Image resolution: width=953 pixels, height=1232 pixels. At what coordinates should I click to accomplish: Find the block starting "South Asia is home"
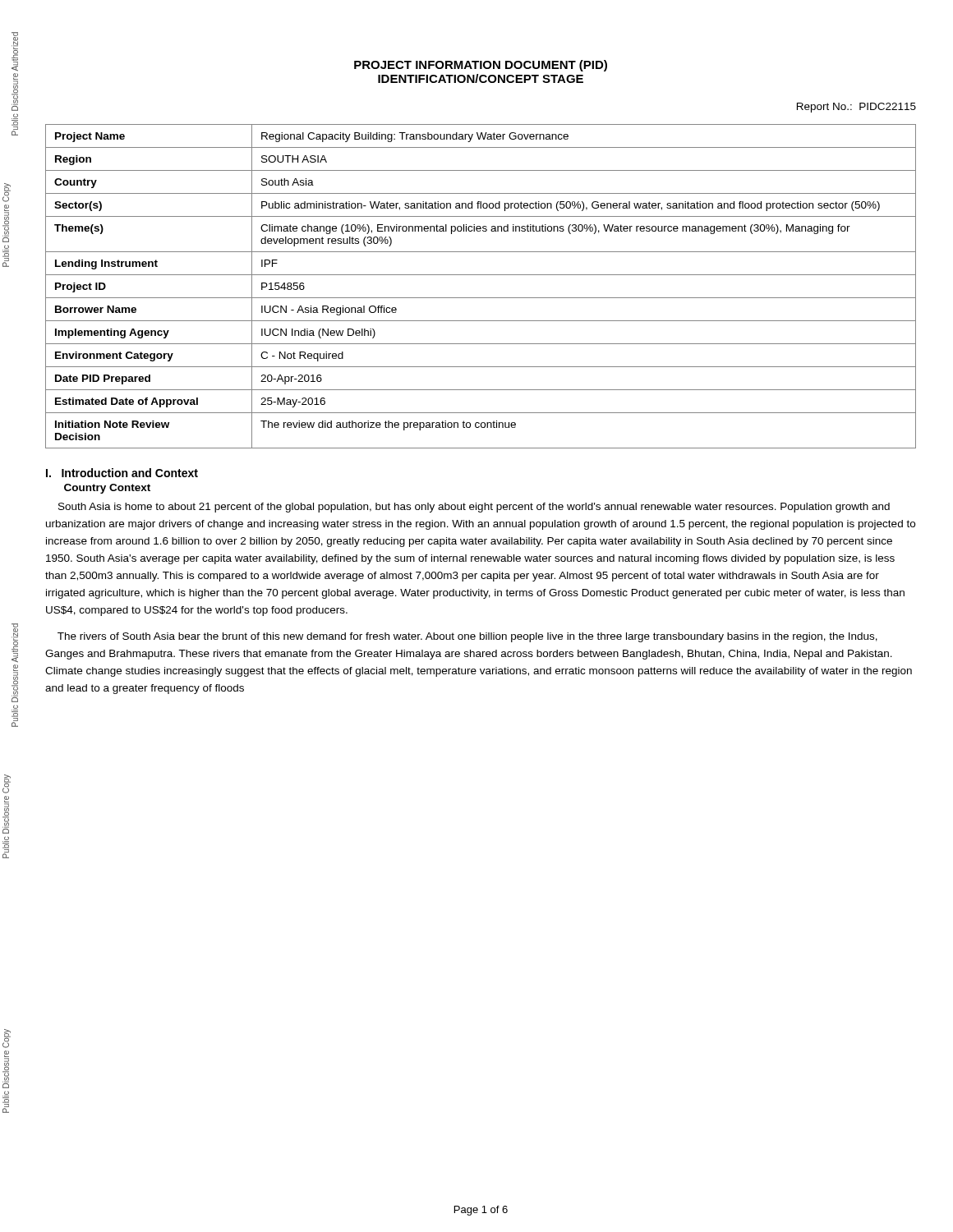click(x=480, y=558)
